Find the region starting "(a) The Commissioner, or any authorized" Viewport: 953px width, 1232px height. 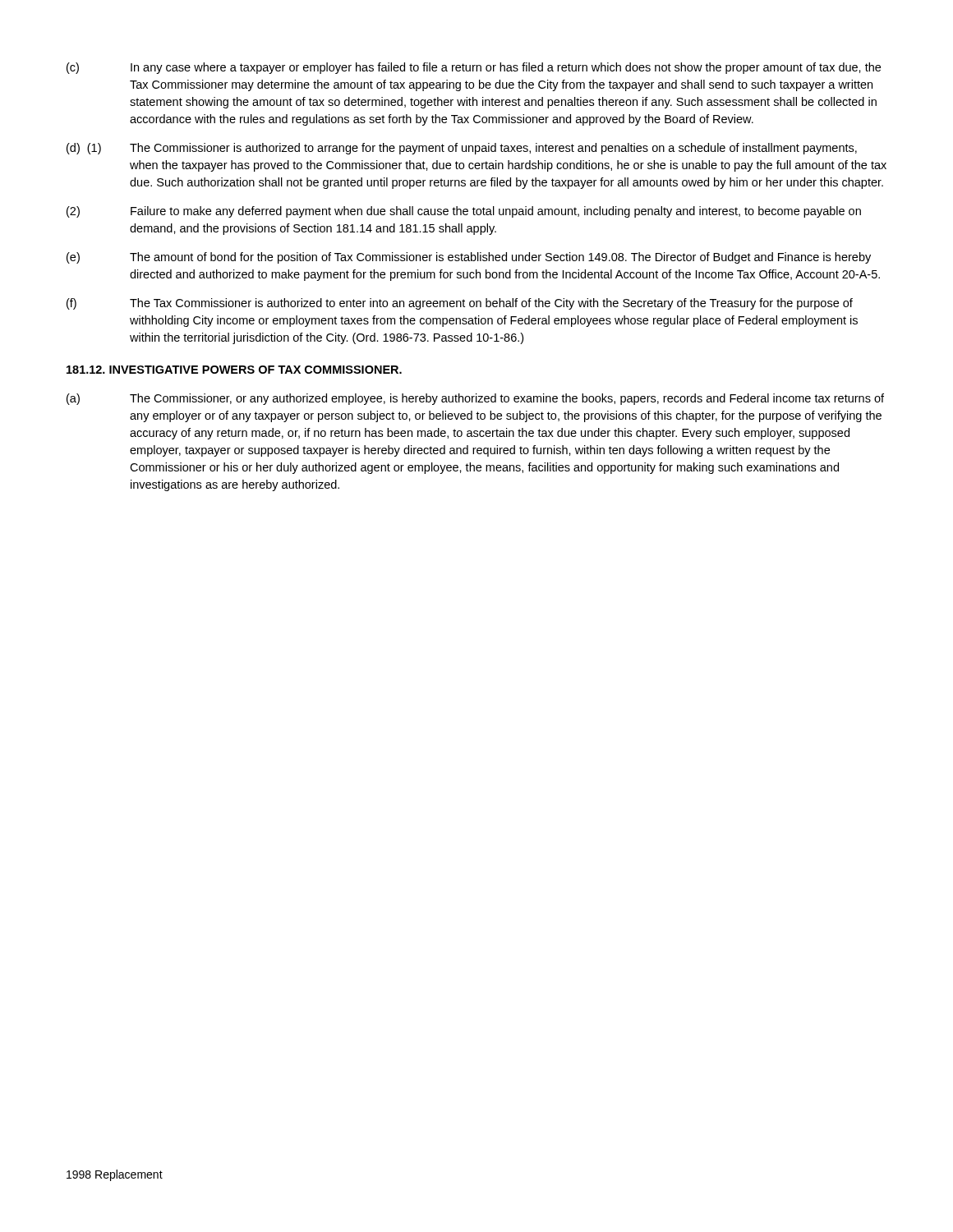[476, 442]
